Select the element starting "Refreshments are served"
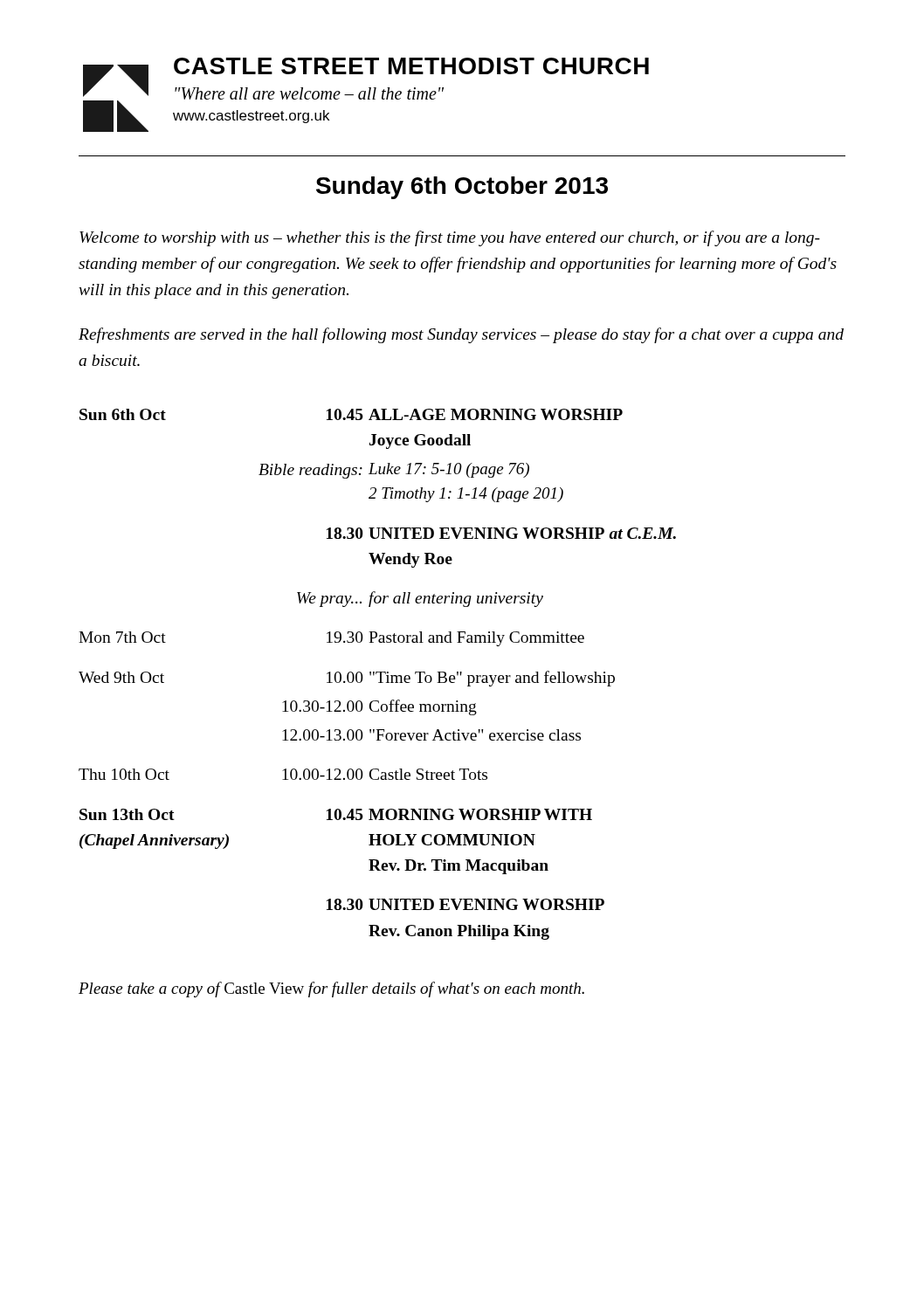This screenshot has width=924, height=1310. 461,347
